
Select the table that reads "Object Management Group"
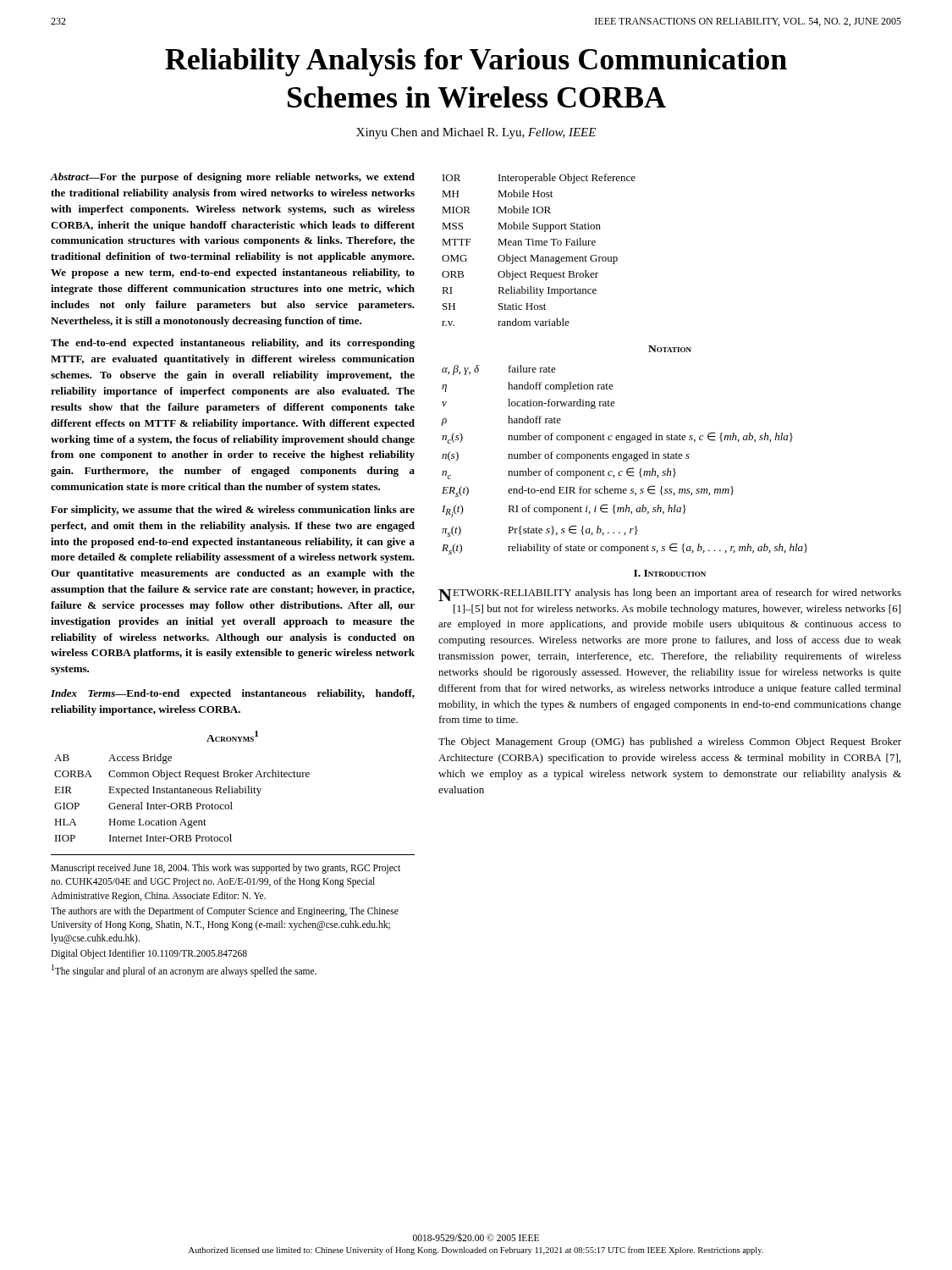(x=670, y=250)
